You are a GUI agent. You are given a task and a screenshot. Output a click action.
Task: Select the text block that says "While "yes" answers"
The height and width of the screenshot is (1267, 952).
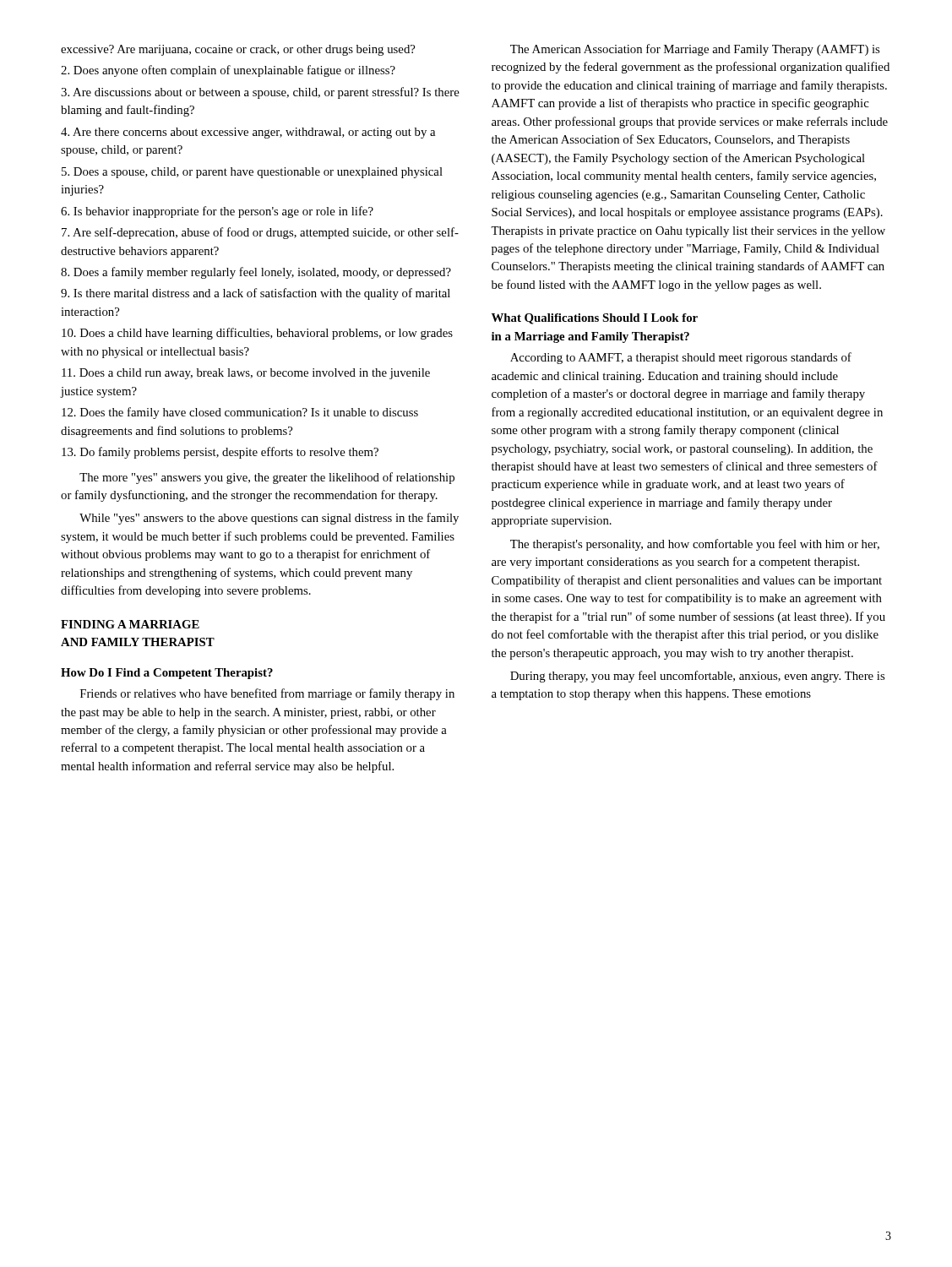(x=261, y=555)
